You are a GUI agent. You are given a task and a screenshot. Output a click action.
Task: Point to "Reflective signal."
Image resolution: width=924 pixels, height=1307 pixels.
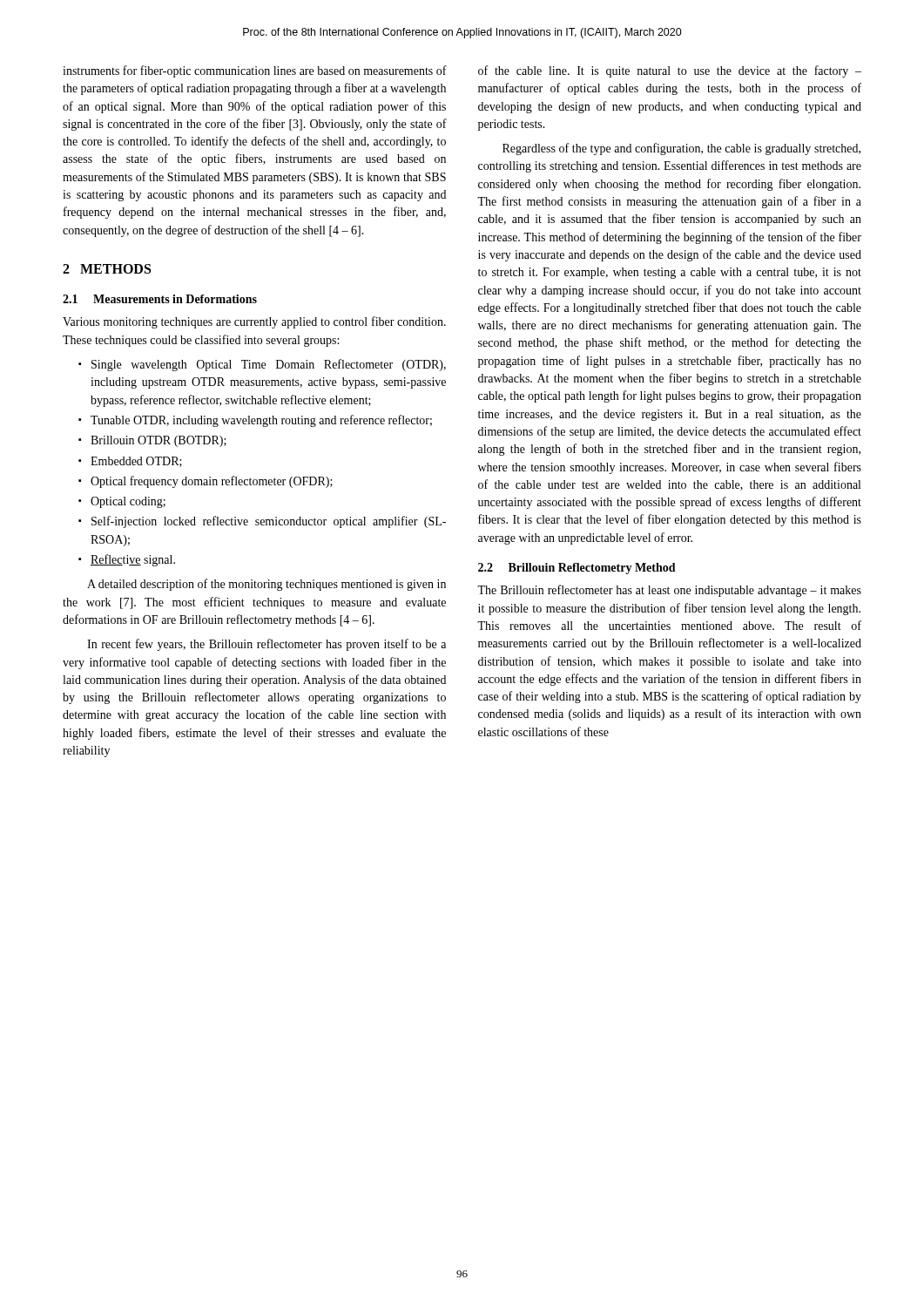[133, 560]
